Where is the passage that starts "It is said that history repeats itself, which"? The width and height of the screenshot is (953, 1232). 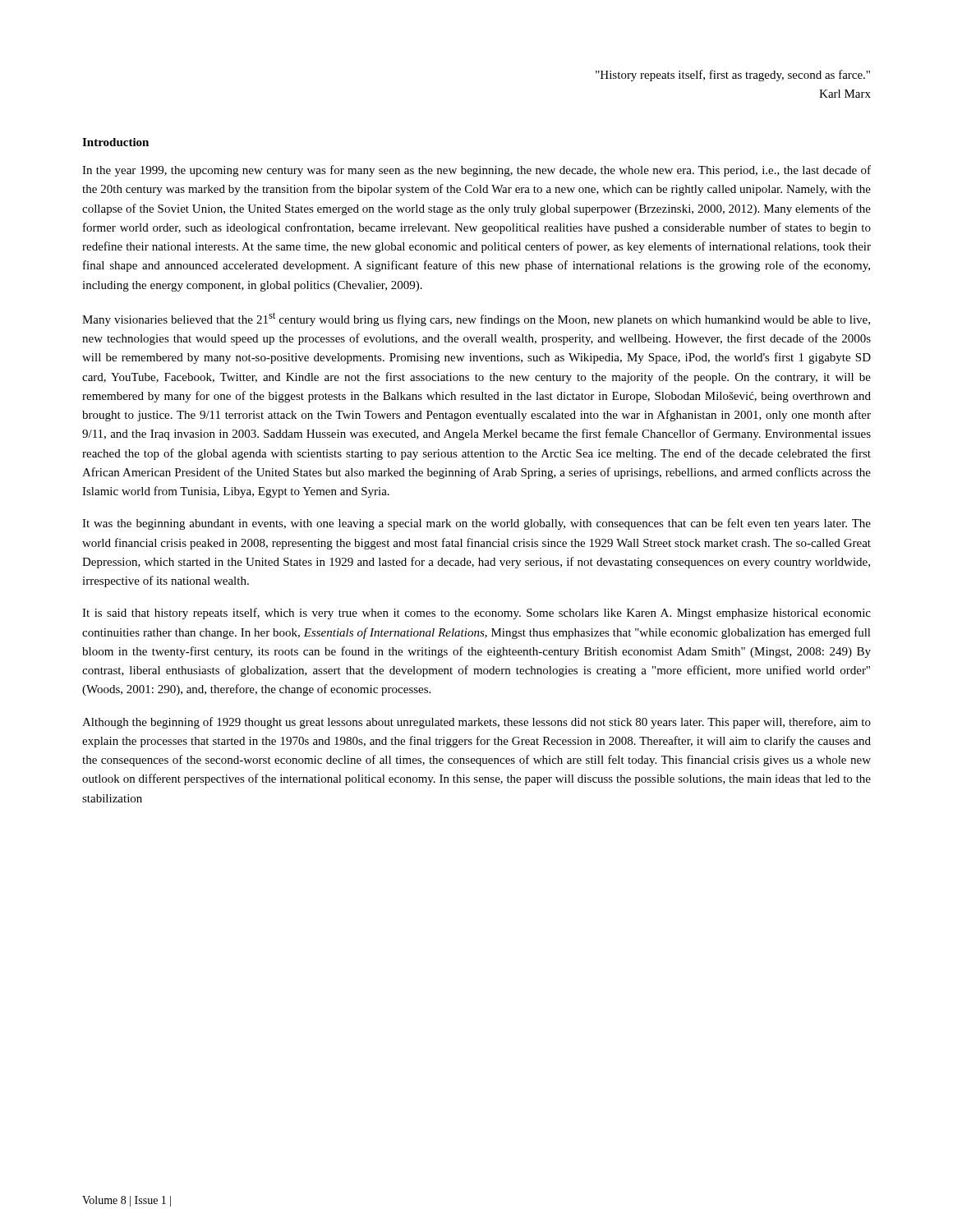point(476,651)
